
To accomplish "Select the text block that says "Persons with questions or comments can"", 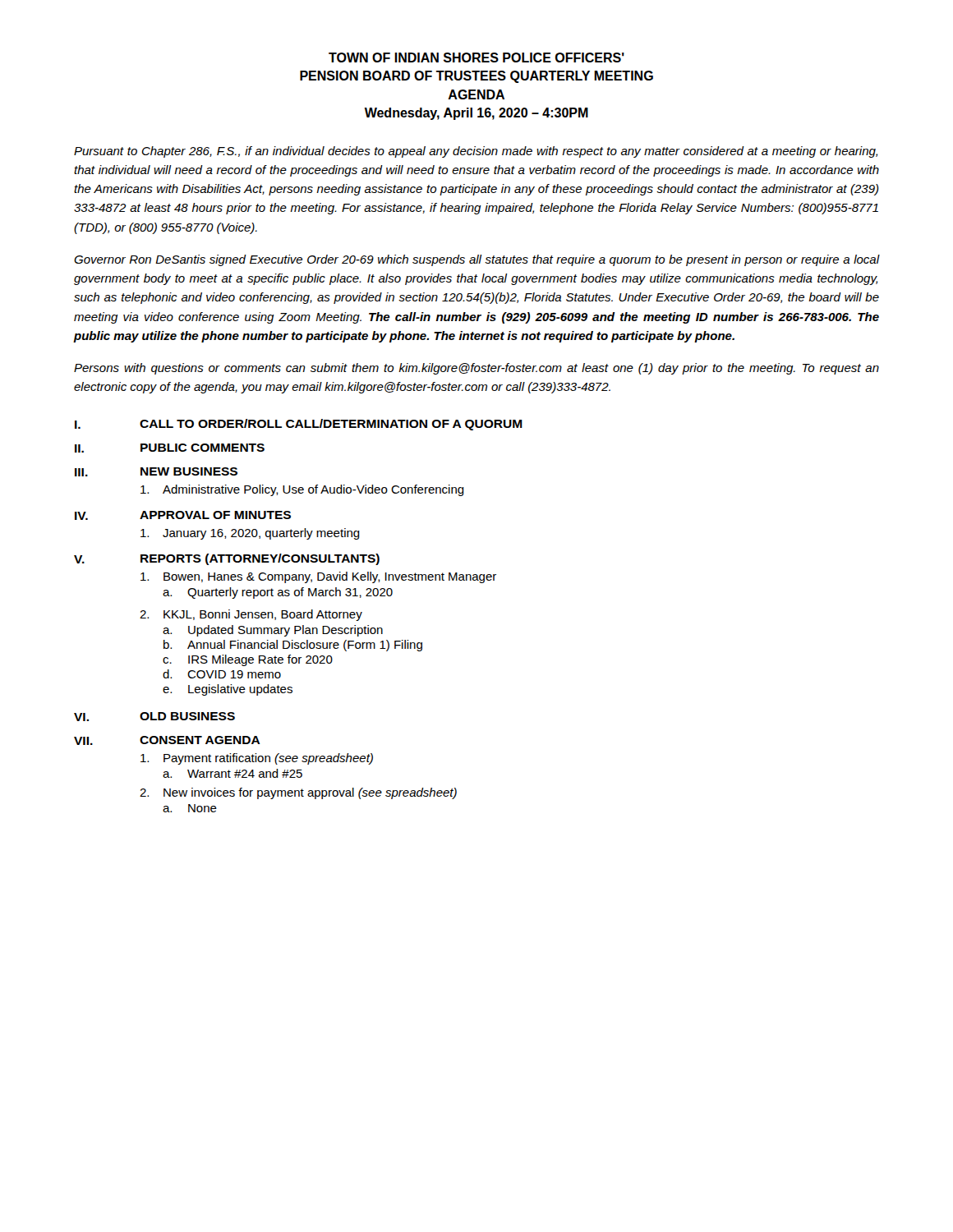I will pos(476,377).
